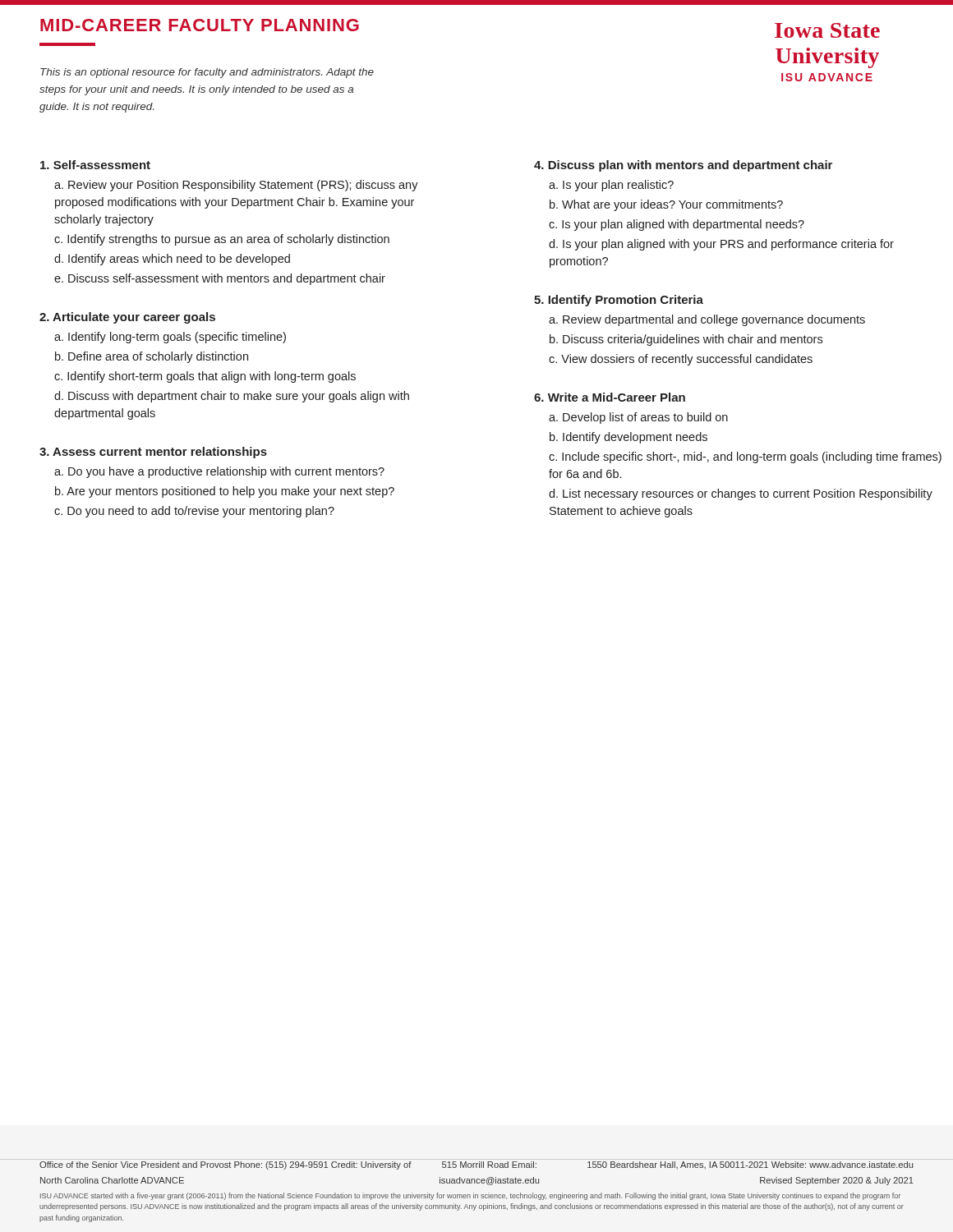Point to the block beginning "d. Discuss with department chair to make"

(232, 405)
